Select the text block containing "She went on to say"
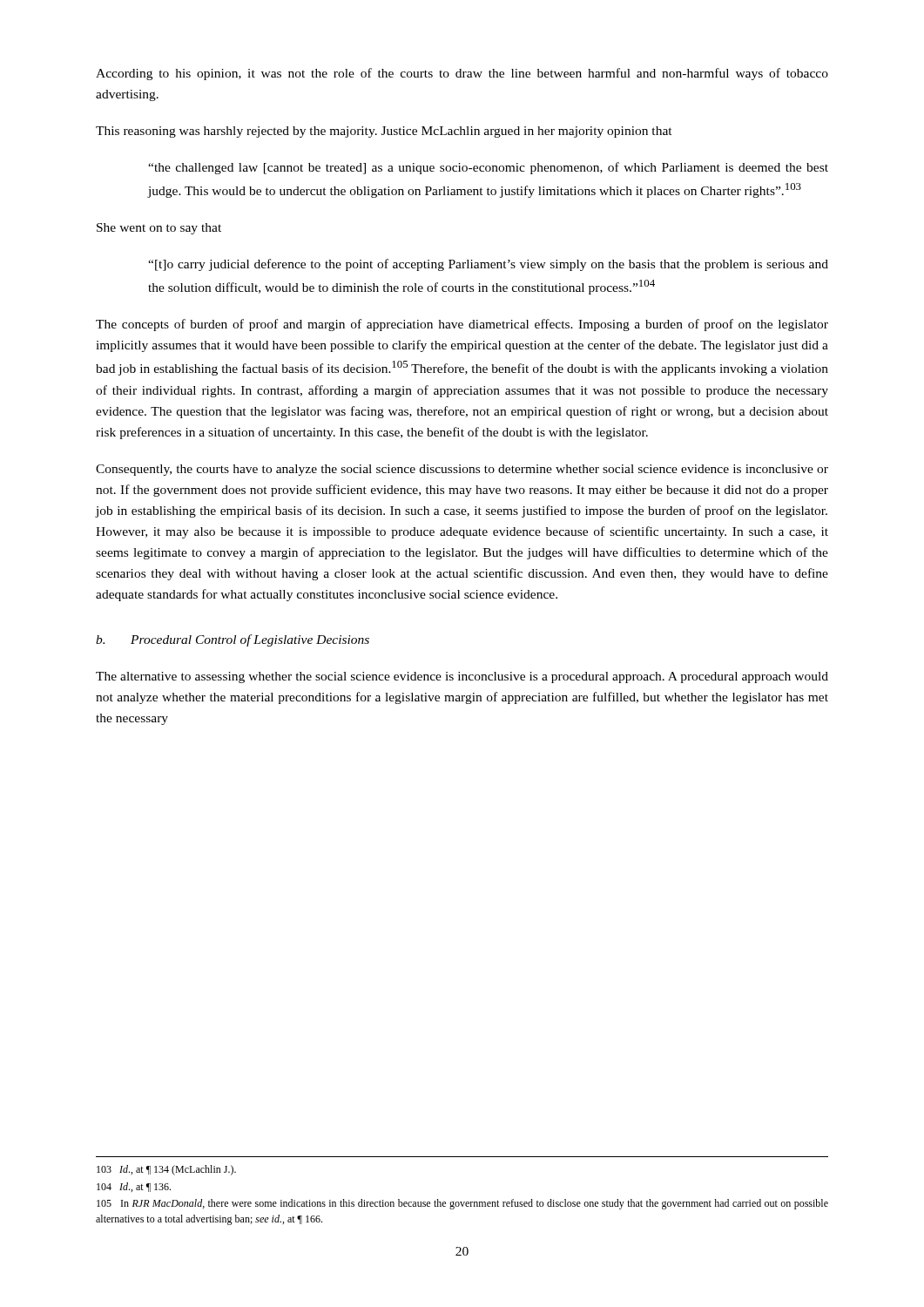The width and height of the screenshot is (924, 1307). (x=159, y=227)
